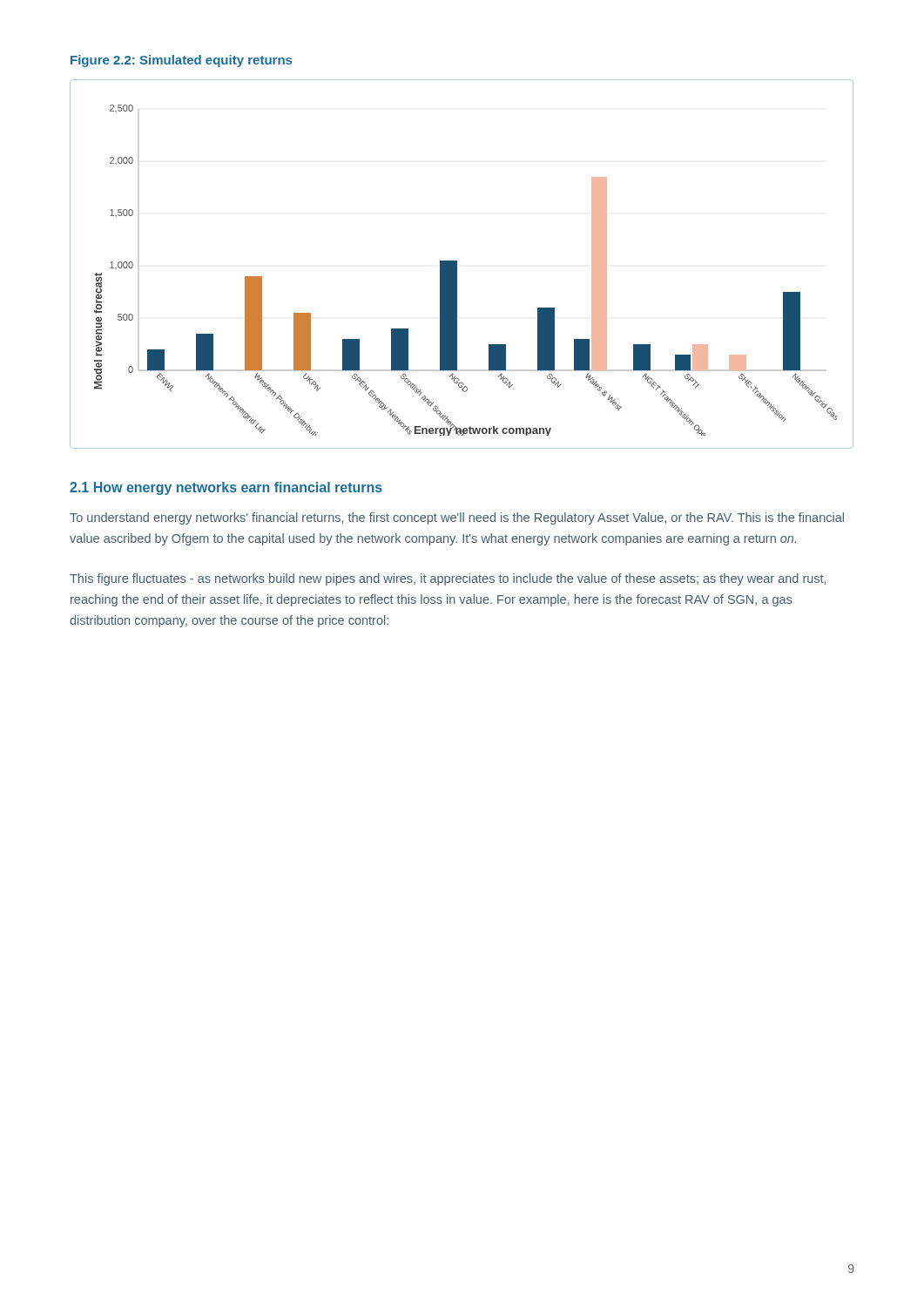The width and height of the screenshot is (924, 1307).
Task: Find the caption with the text "Figure 2.2: Simulated"
Action: tap(181, 60)
